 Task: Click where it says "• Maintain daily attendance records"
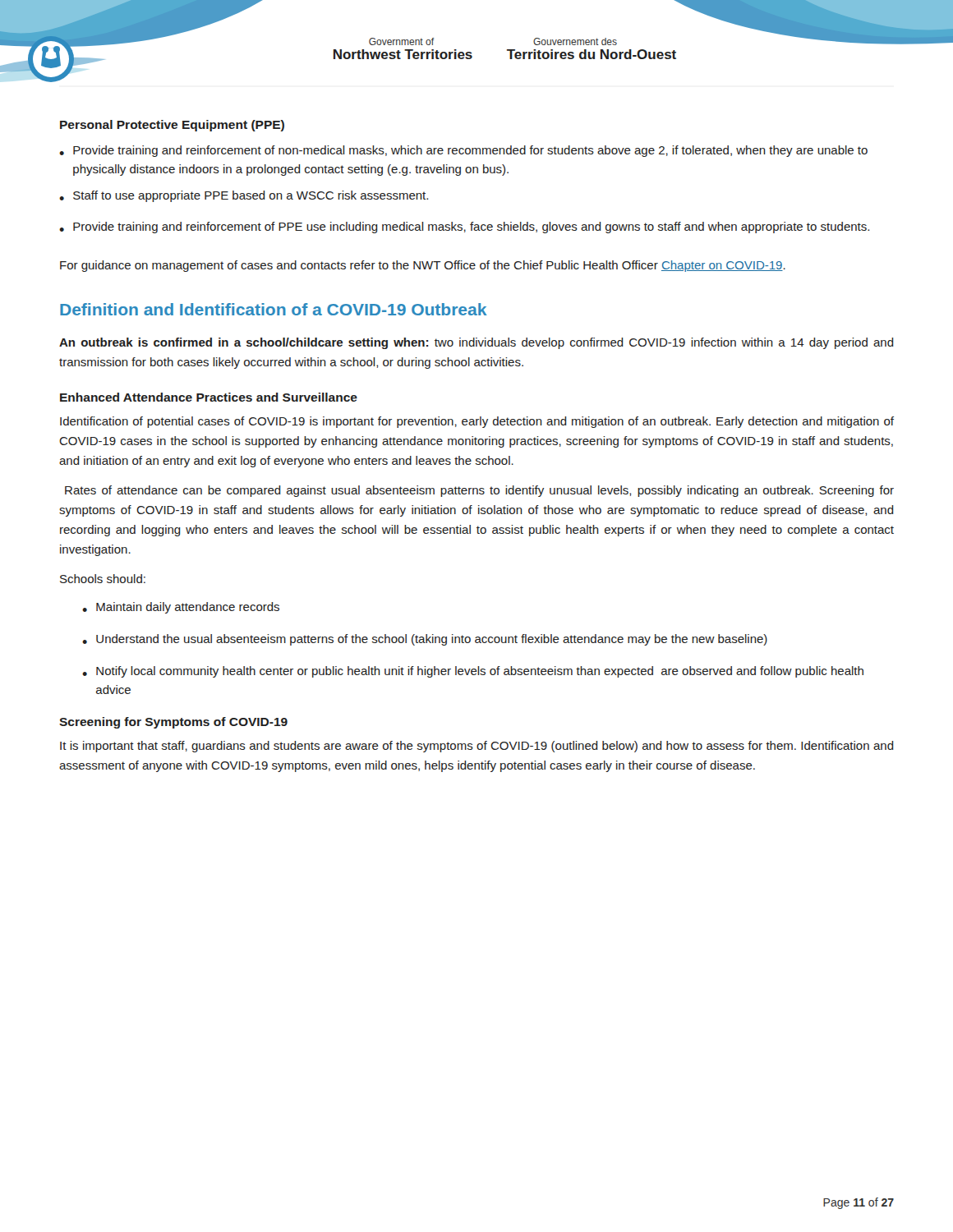click(x=181, y=610)
